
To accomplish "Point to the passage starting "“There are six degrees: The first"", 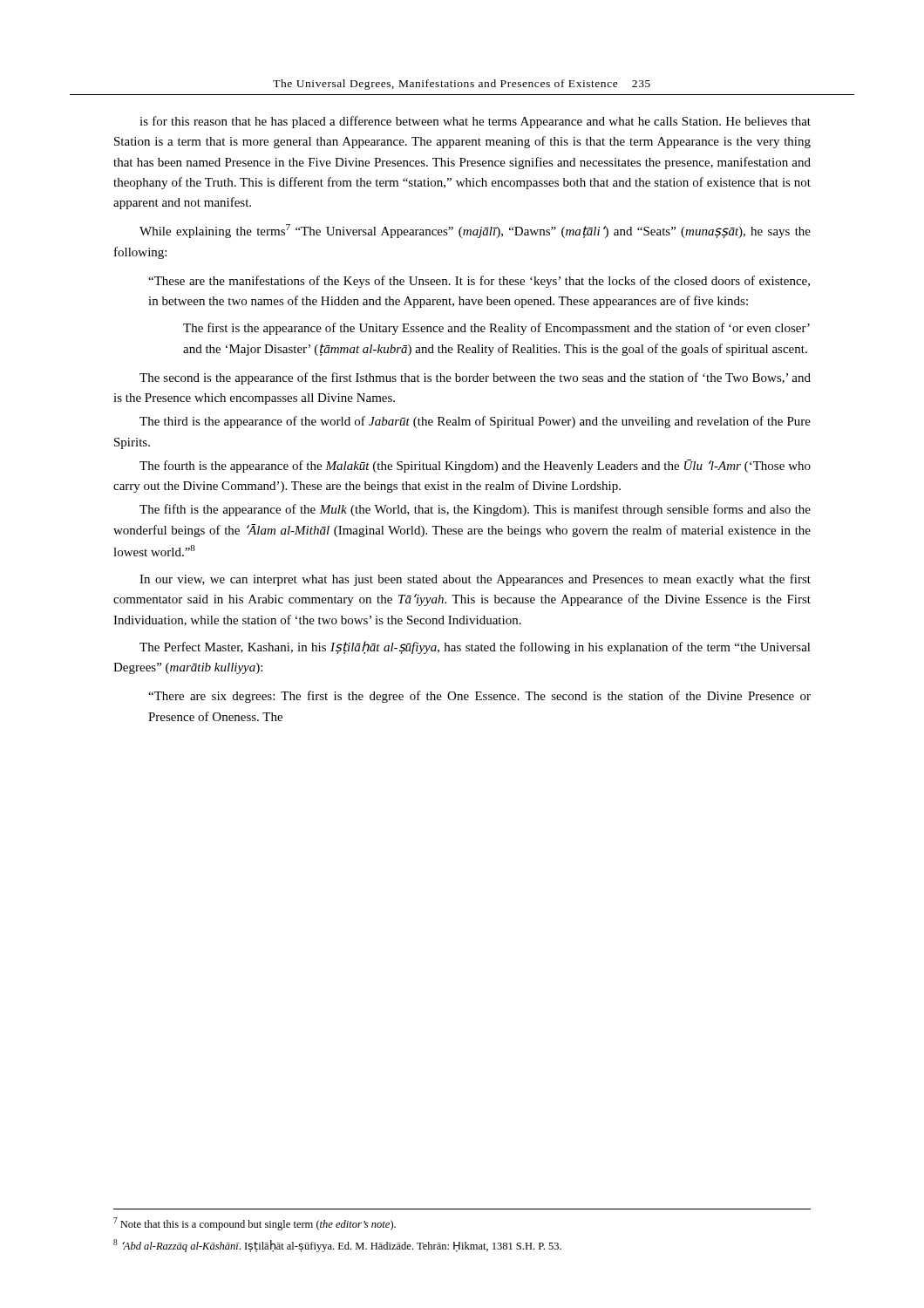I will coord(479,707).
